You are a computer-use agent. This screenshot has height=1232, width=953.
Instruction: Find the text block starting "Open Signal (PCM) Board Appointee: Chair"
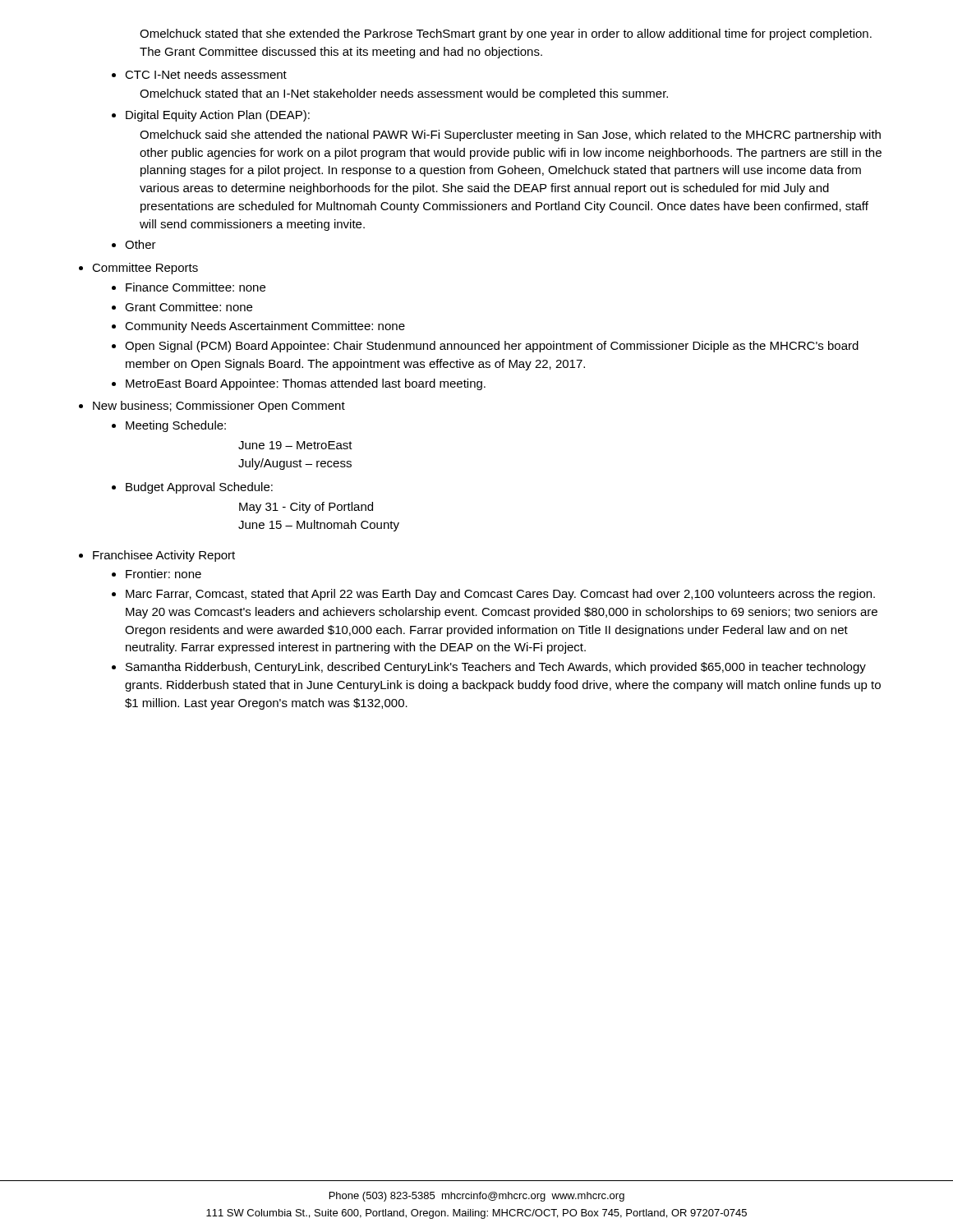click(497, 355)
